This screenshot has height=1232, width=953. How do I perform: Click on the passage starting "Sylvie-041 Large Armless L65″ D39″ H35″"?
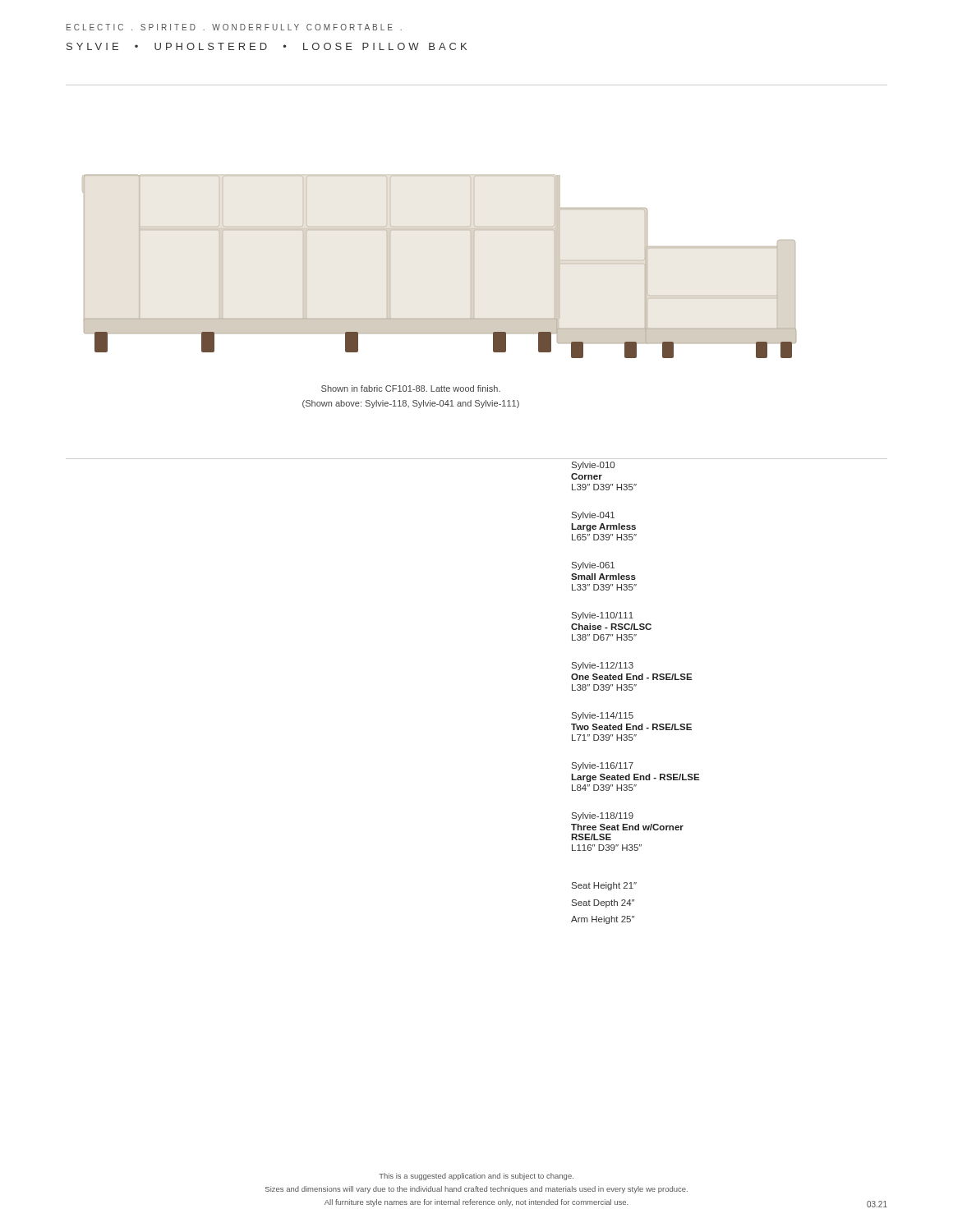pos(593,516)
